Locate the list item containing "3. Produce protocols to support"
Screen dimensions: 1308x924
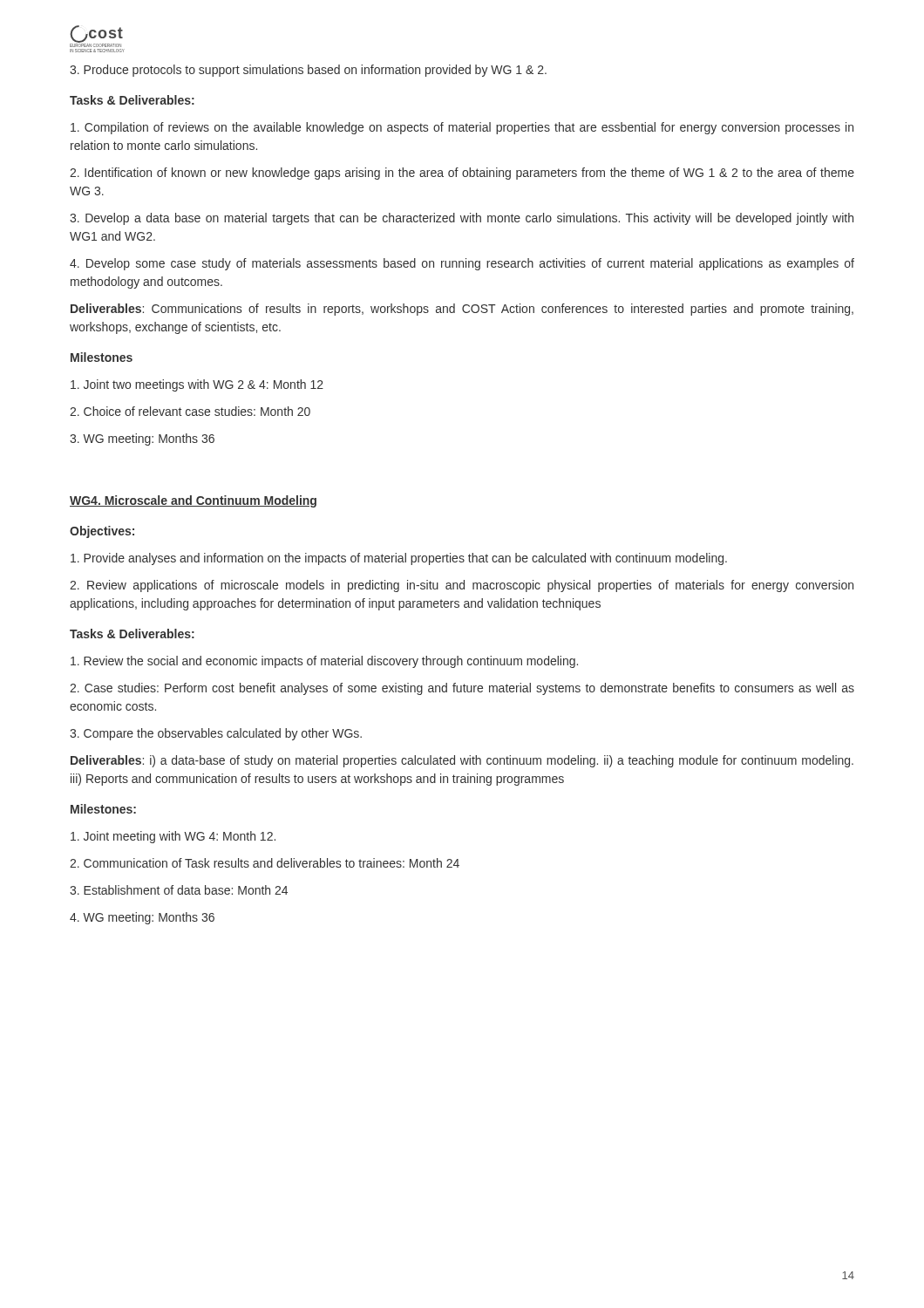pyautogui.click(x=462, y=70)
